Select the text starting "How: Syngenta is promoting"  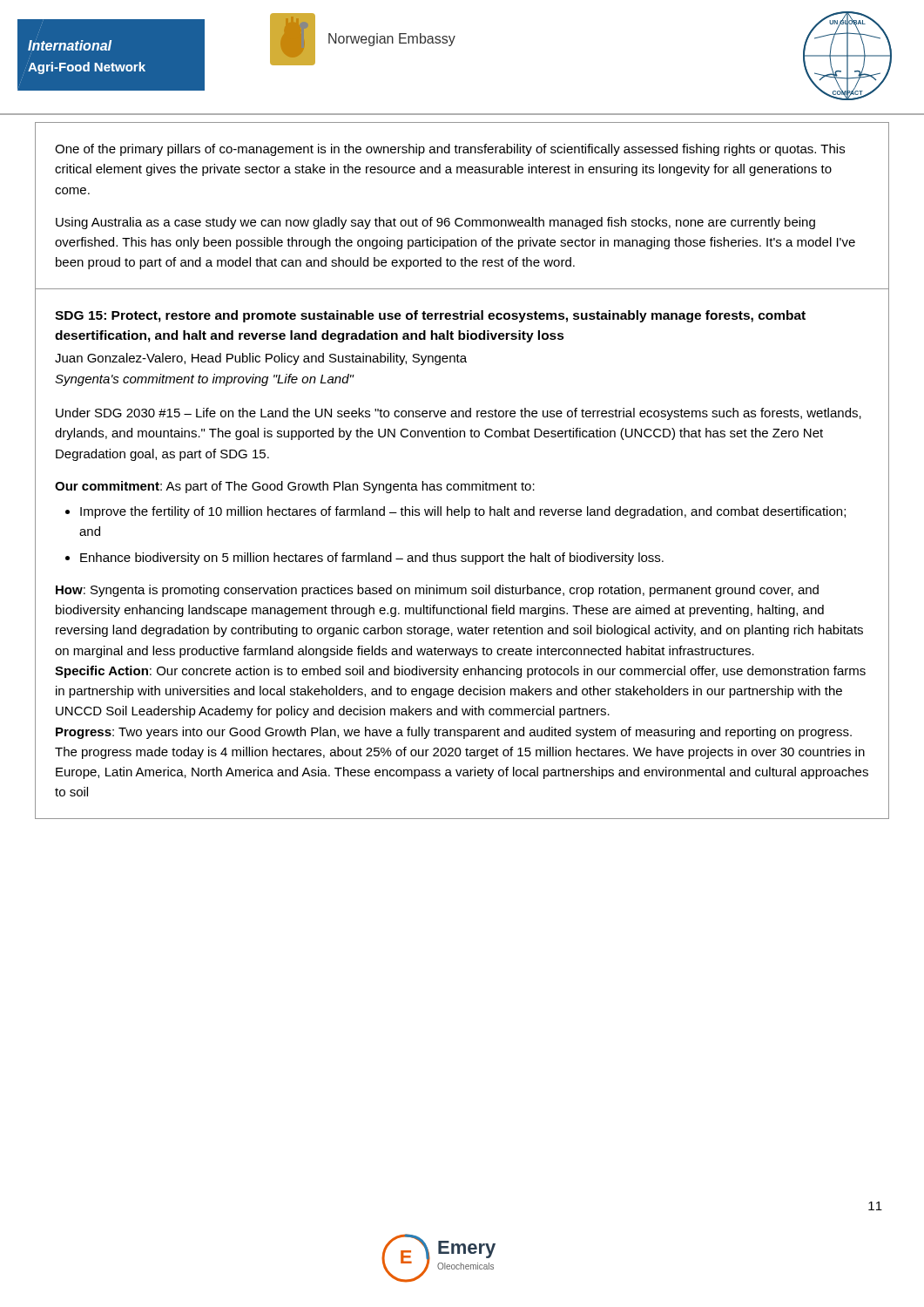(x=462, y=691)
